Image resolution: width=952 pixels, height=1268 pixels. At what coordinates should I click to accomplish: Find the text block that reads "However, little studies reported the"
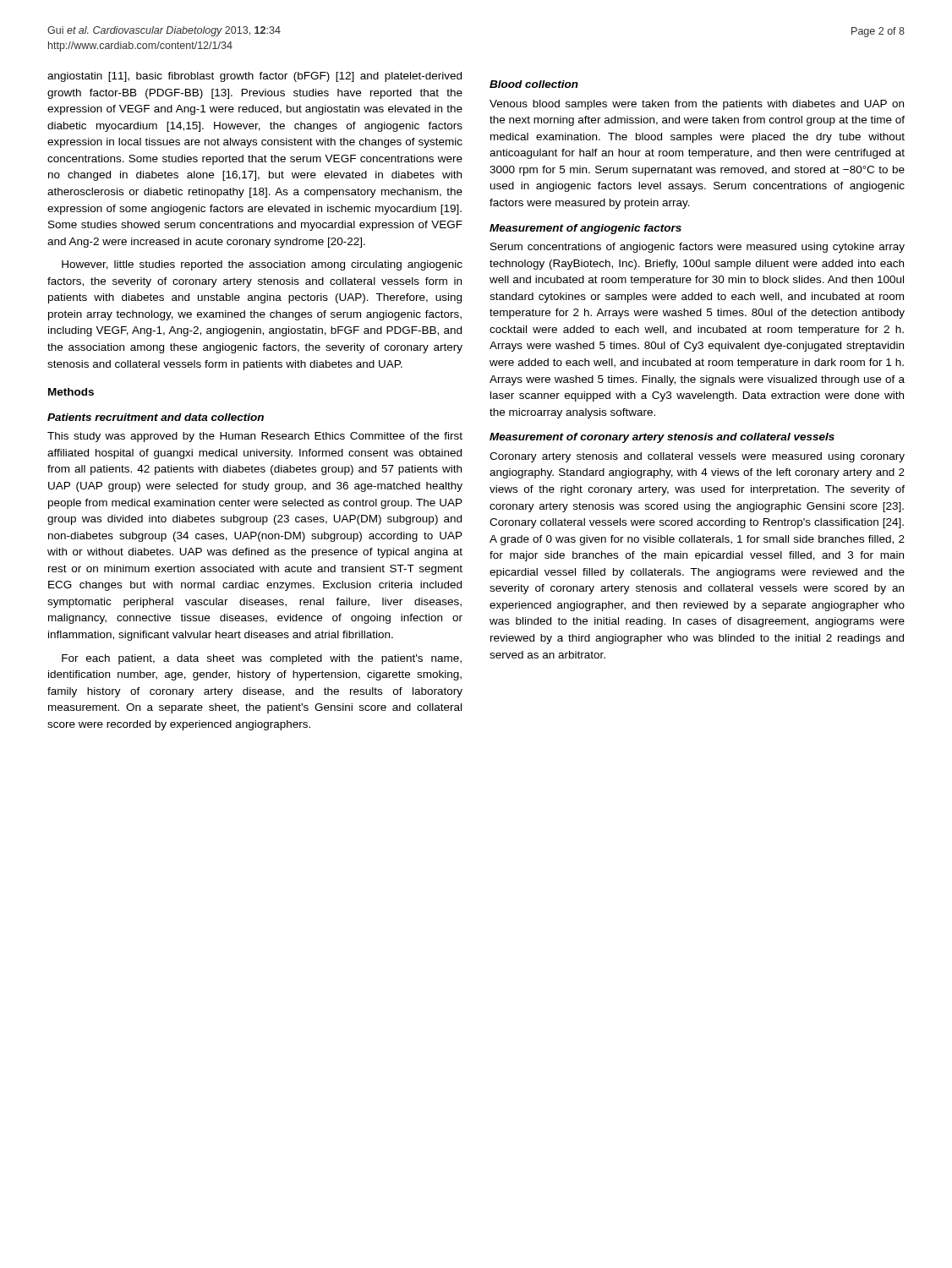pyautogui.click(x=255, y=314)
